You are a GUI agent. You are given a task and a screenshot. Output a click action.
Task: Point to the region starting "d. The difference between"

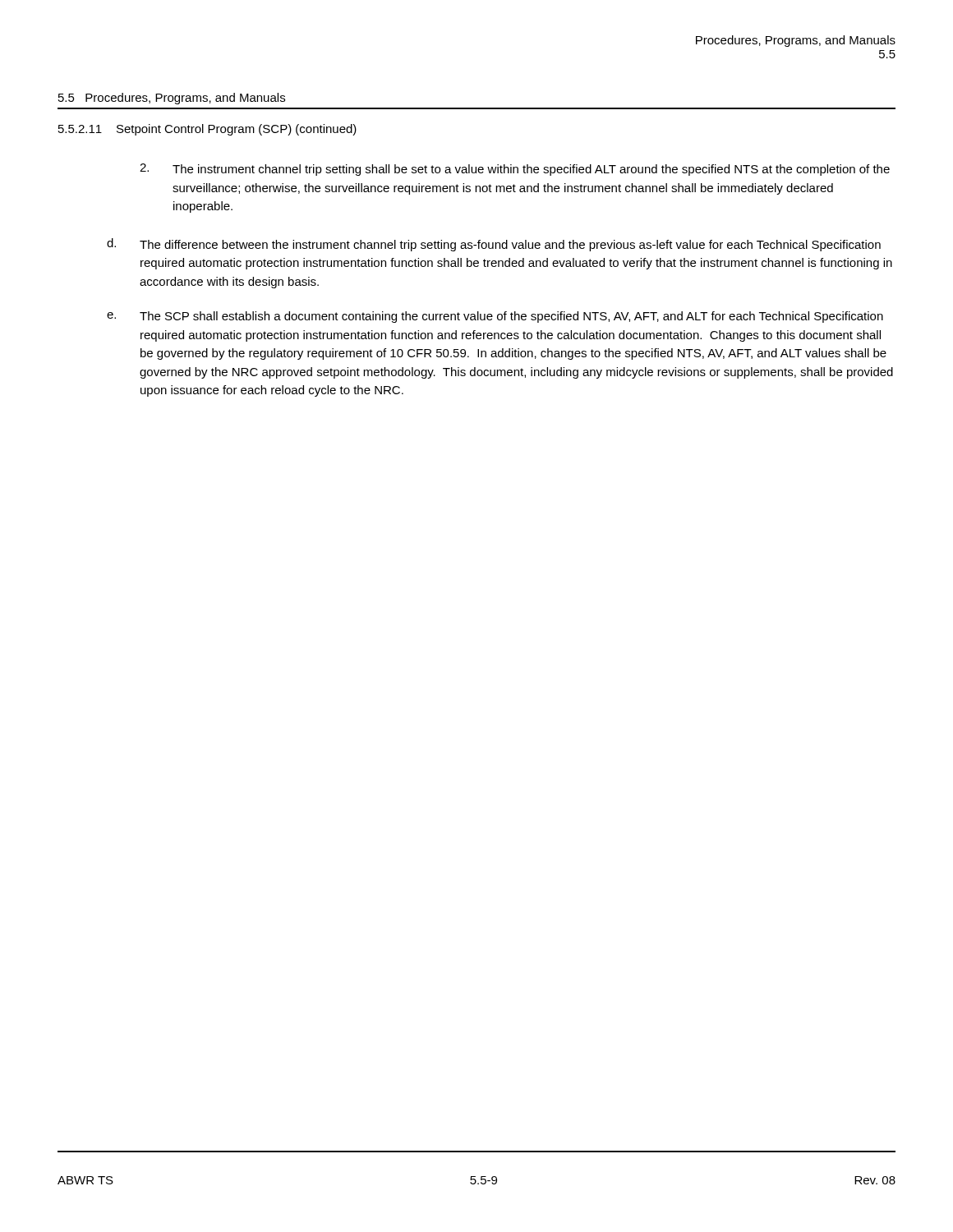click(501, 263)
